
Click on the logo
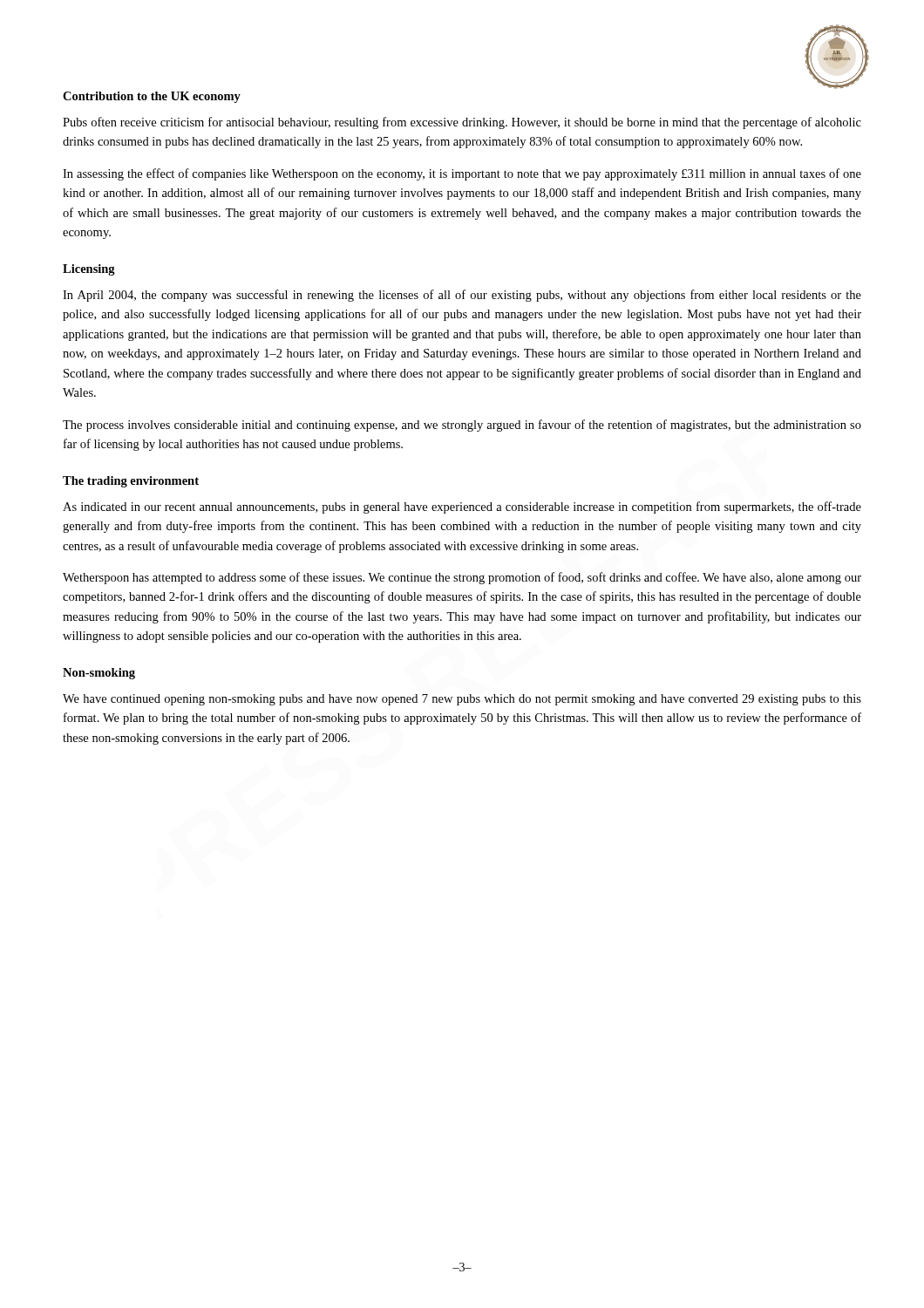pyautogui.click(x=837, y=57)
